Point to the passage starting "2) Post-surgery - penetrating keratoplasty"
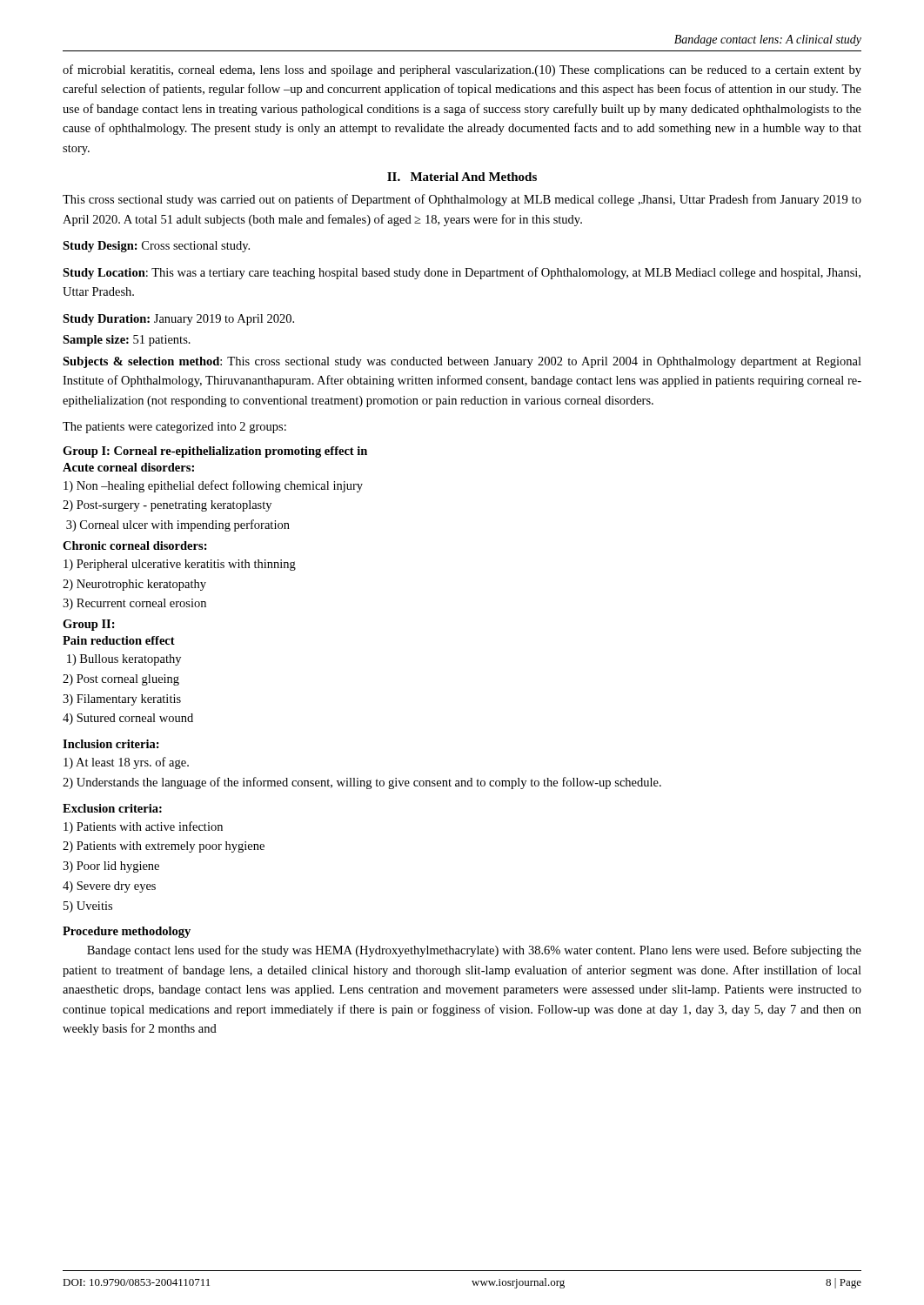The width and height of the screenshot is (924, 1305). click(167, 505)
